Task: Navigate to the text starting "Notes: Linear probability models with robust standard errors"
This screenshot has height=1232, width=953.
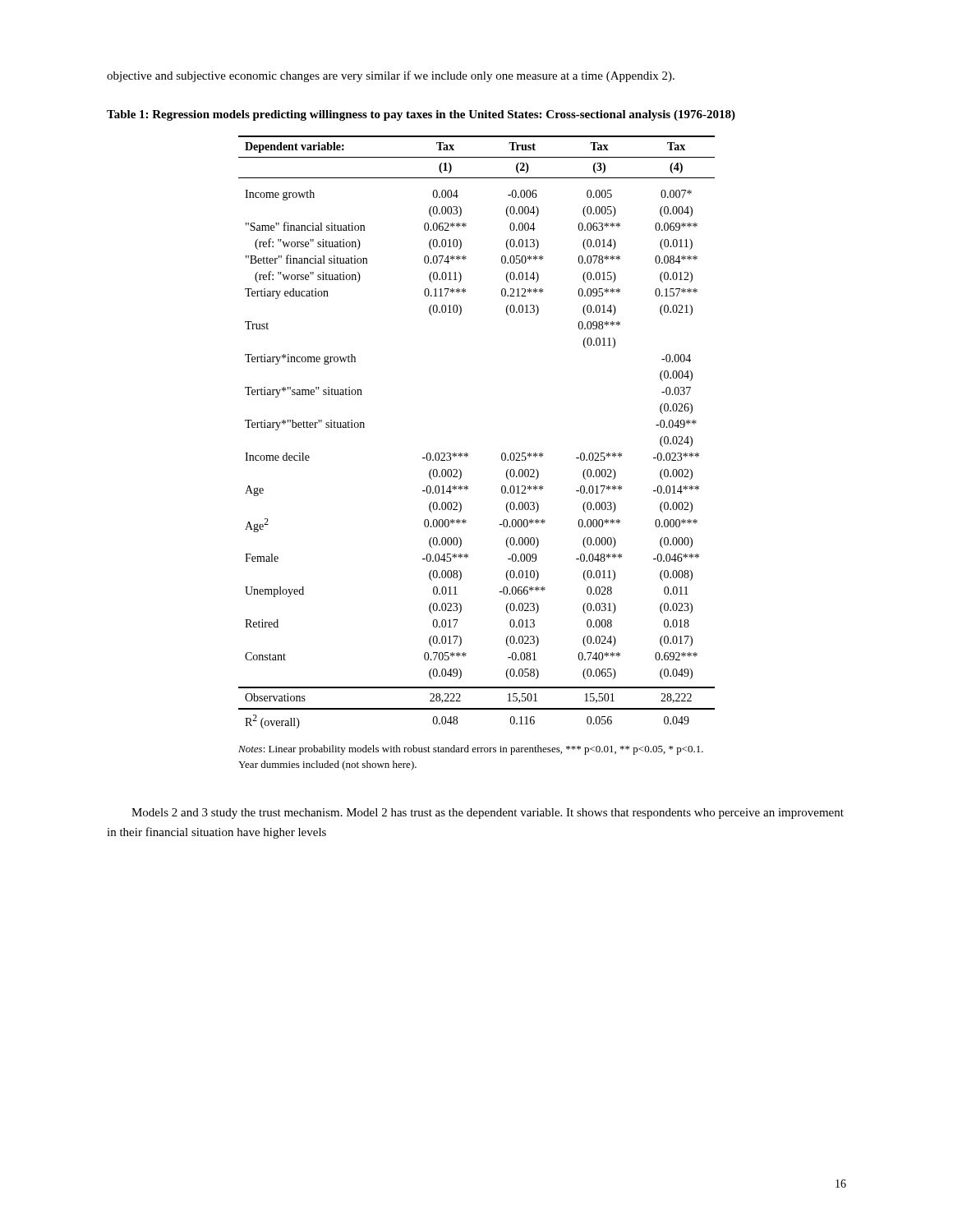Action: tap(471, 756)
